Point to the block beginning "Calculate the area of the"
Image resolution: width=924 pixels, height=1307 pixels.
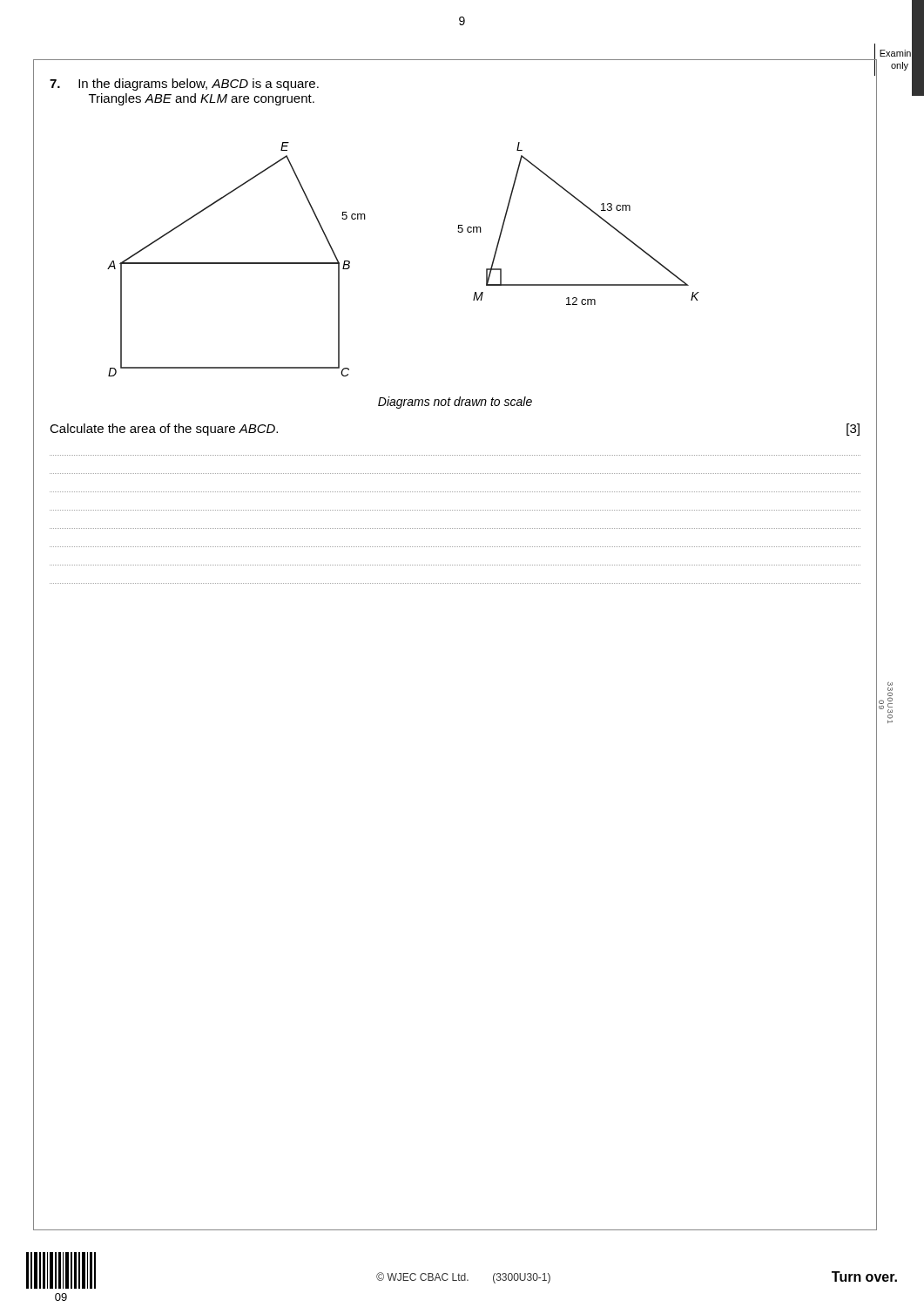click(x=164, y=428)
